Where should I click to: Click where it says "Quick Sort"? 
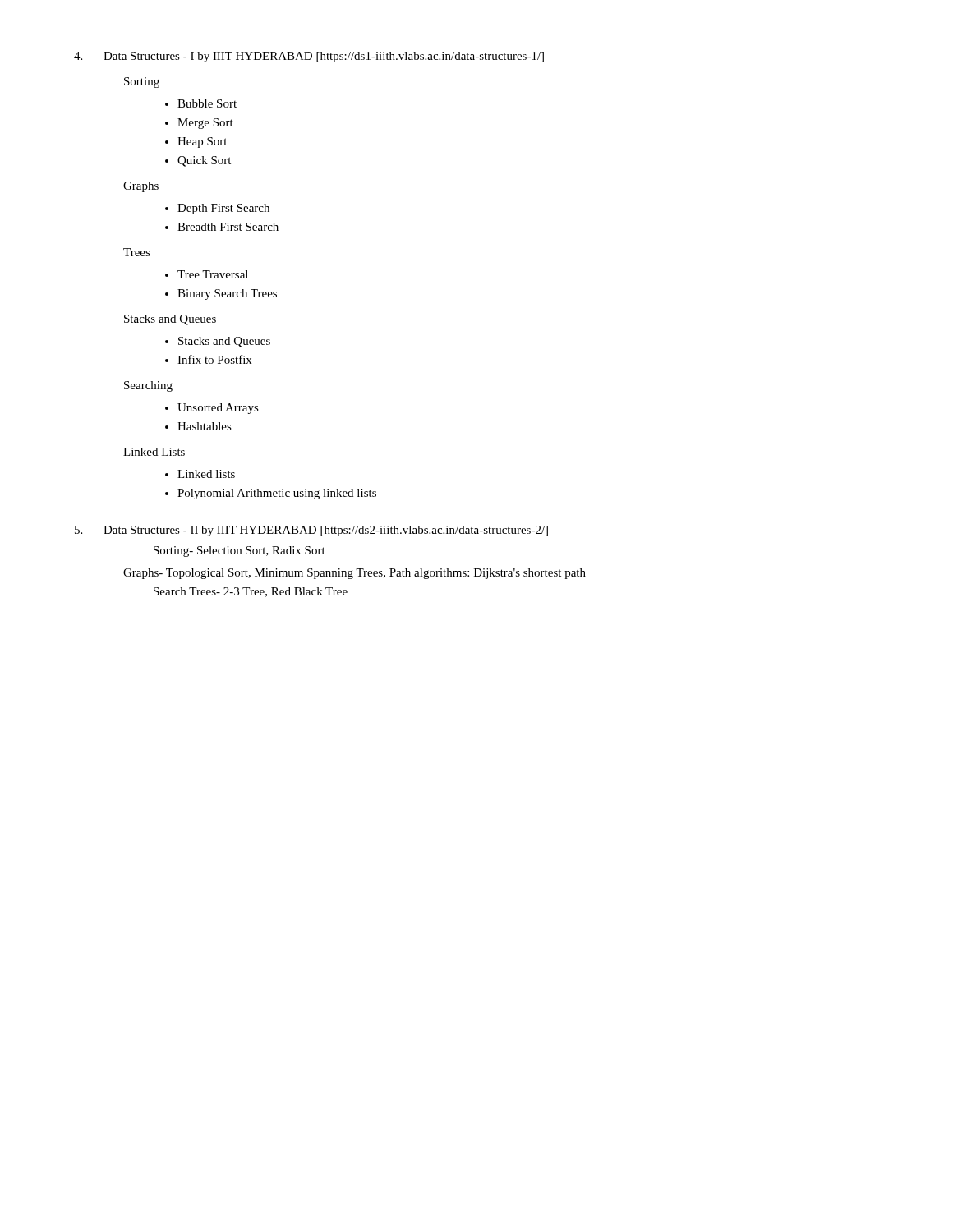[x=198, y=161]
